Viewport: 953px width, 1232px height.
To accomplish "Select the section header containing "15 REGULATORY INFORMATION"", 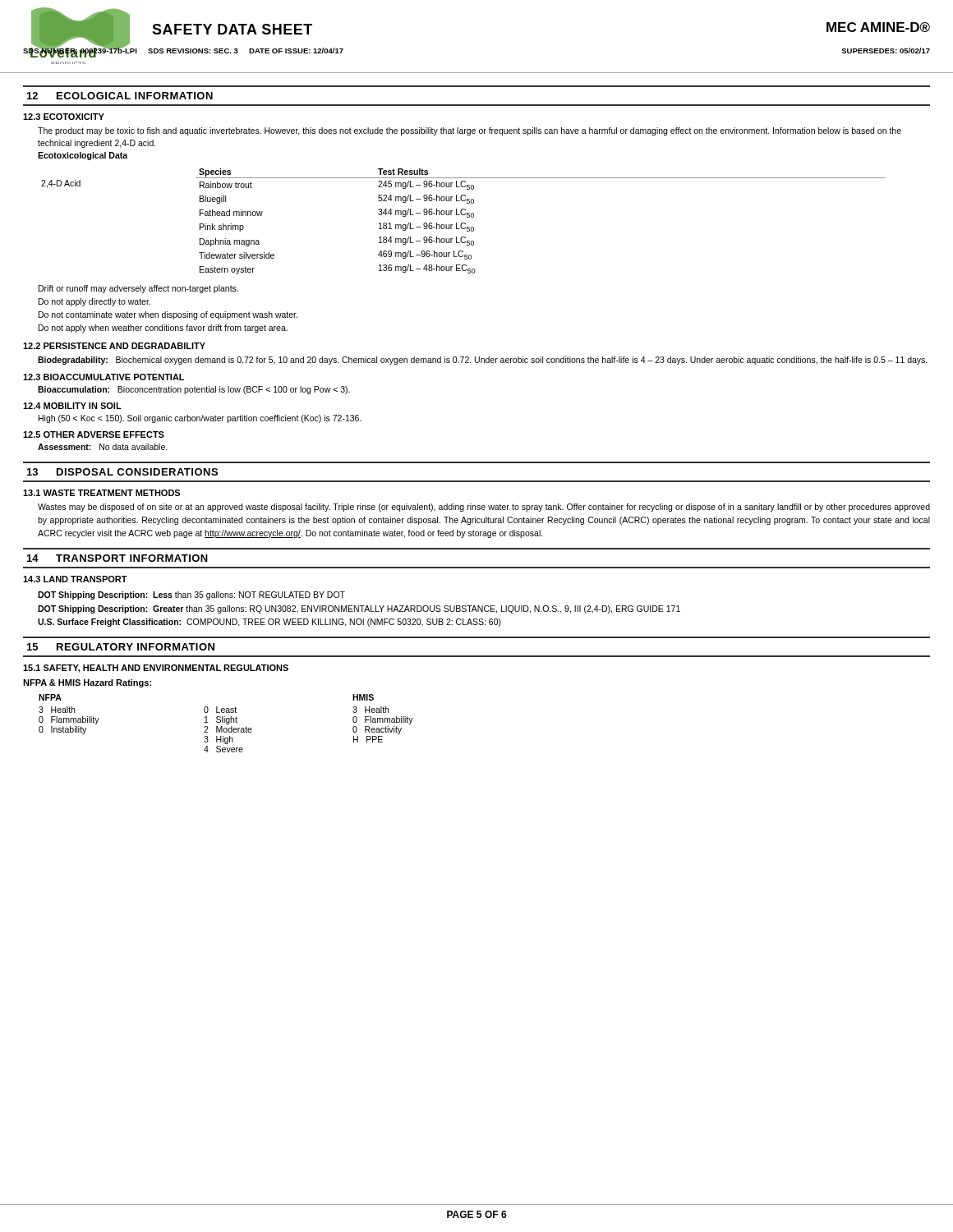I will [121, 647].
